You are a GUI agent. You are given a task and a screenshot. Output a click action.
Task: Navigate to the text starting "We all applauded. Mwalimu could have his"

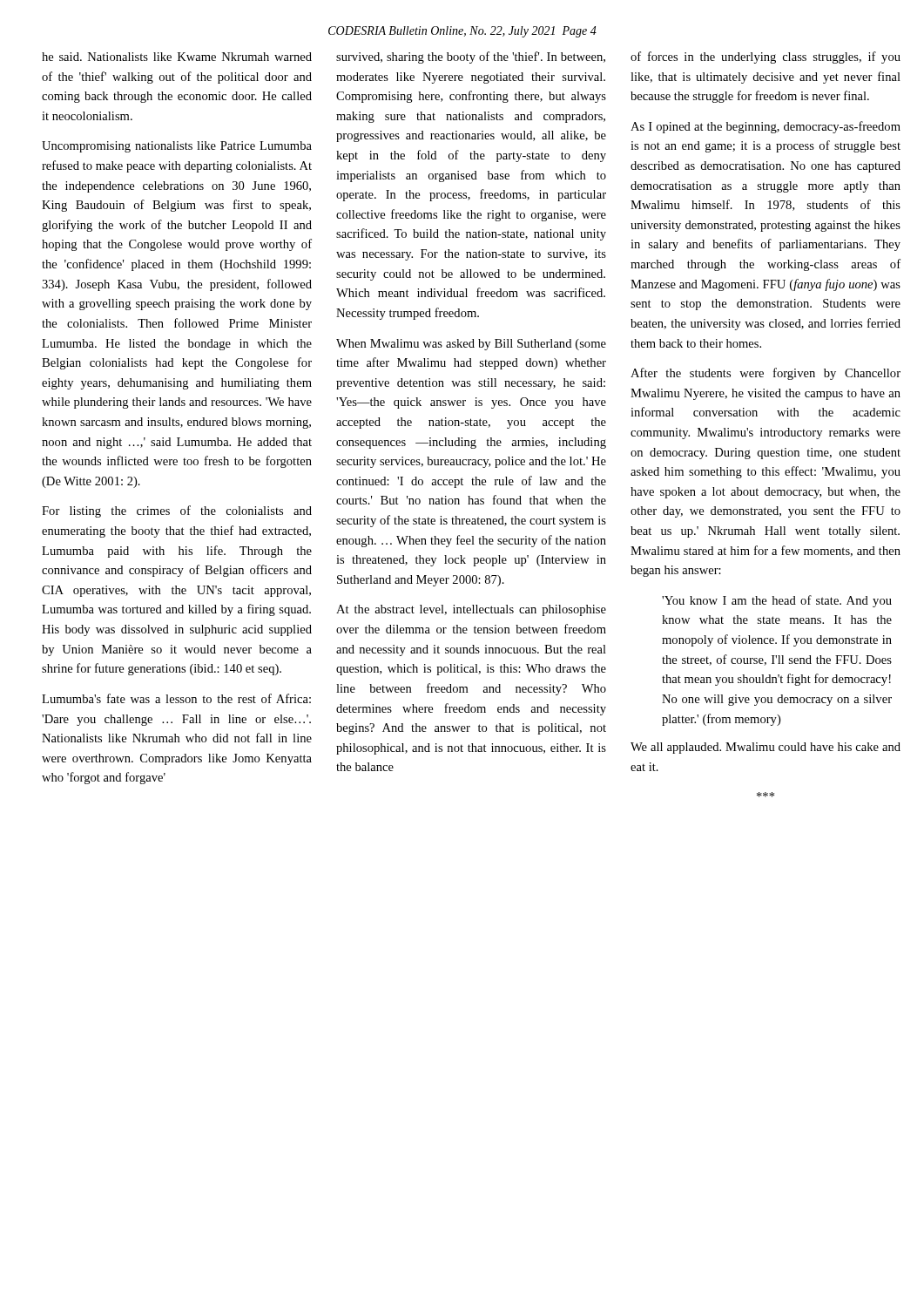point(766,757)
